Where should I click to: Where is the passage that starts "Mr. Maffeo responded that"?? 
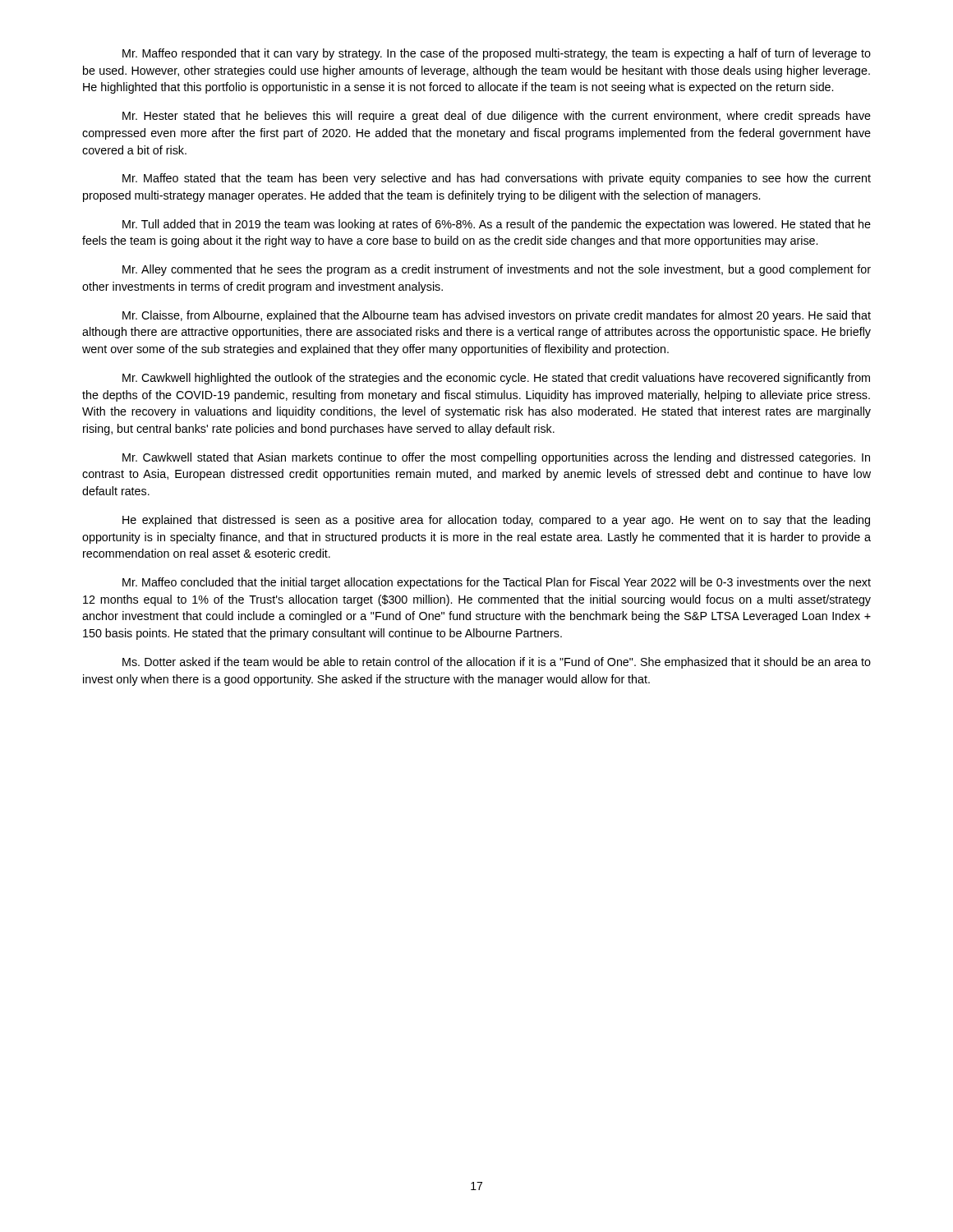[x=476, y=70]
